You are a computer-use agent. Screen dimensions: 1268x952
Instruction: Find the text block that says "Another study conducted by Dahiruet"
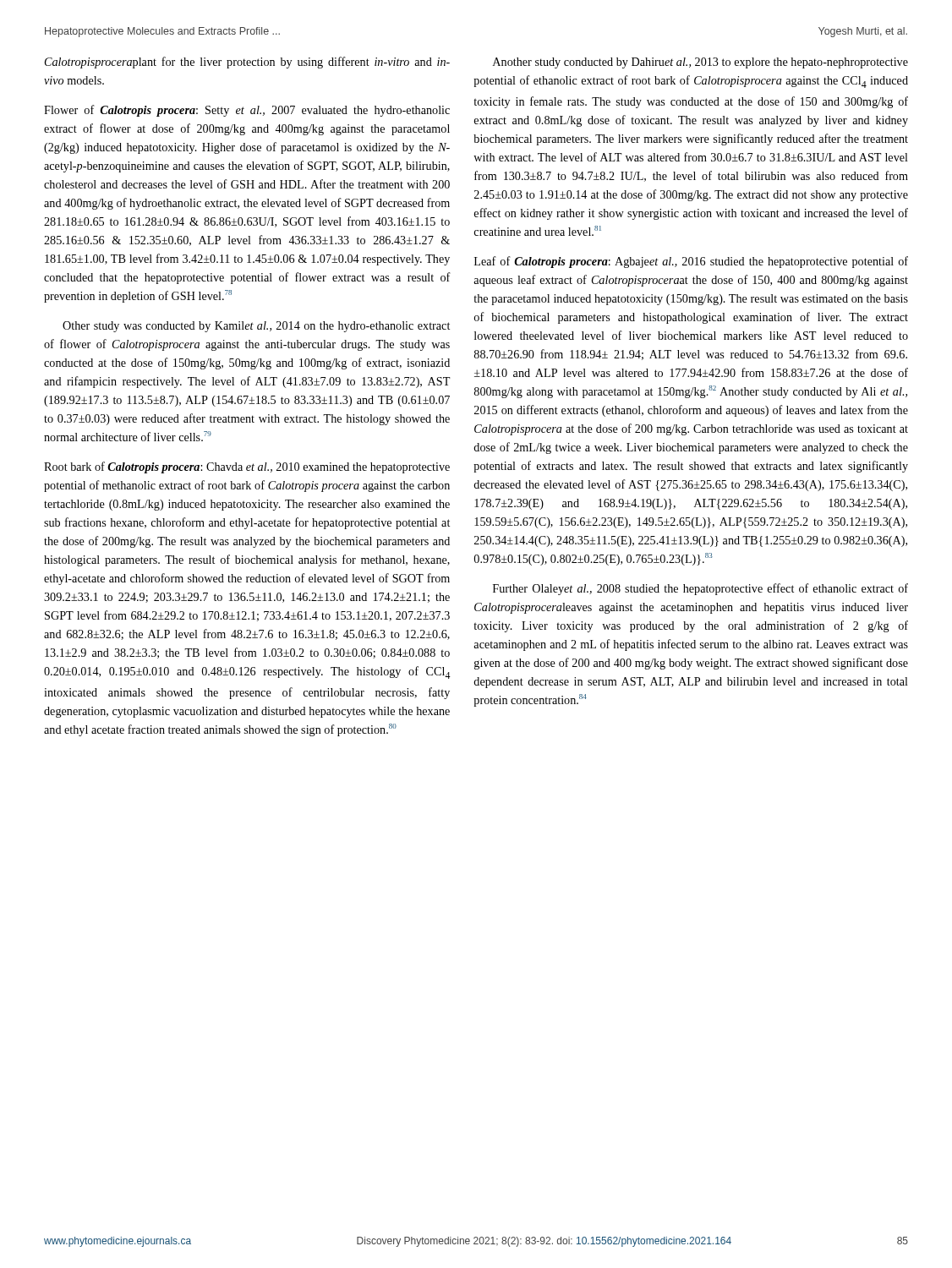[x=691, y=147]
